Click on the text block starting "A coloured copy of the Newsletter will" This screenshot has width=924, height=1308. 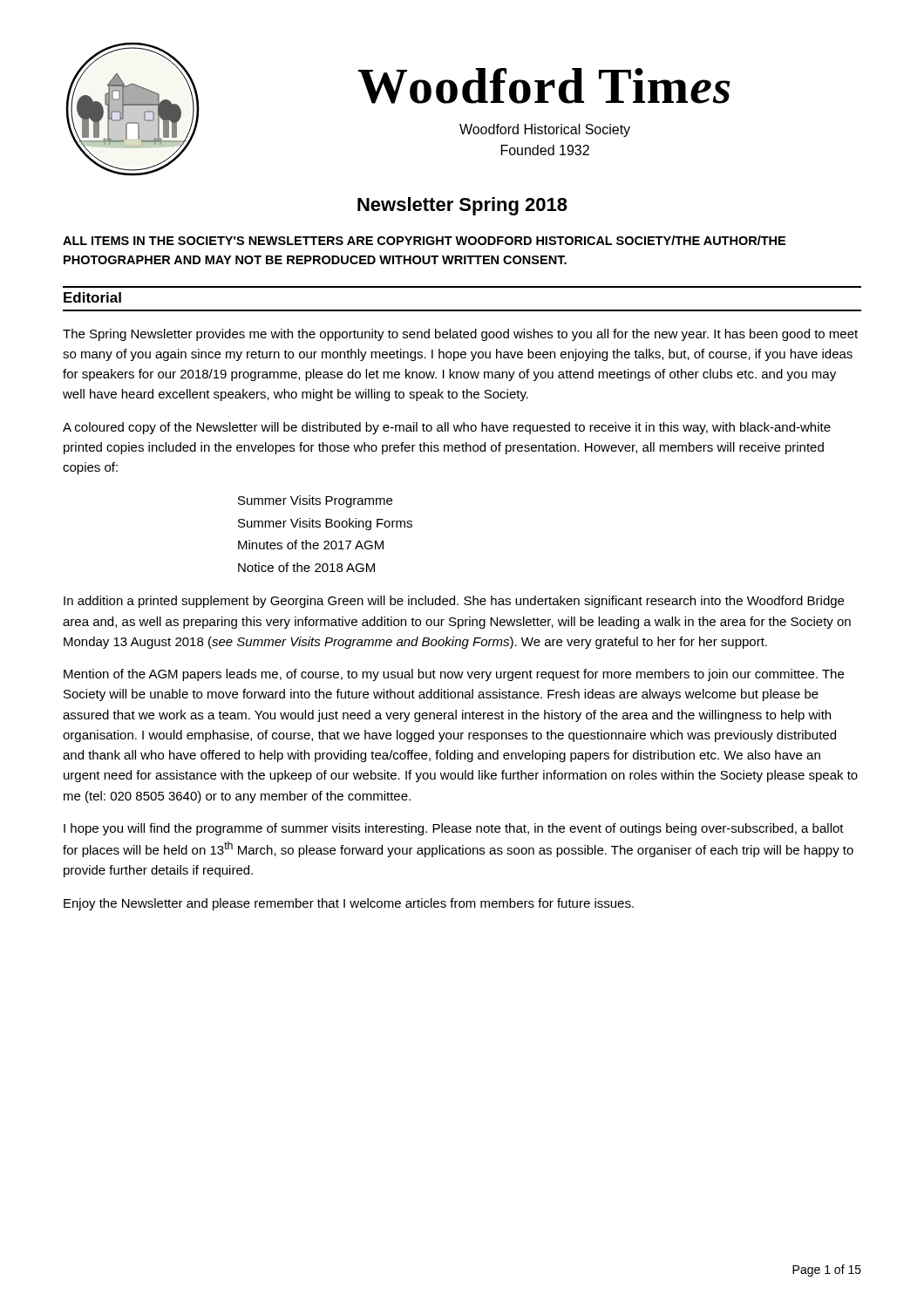447,447
